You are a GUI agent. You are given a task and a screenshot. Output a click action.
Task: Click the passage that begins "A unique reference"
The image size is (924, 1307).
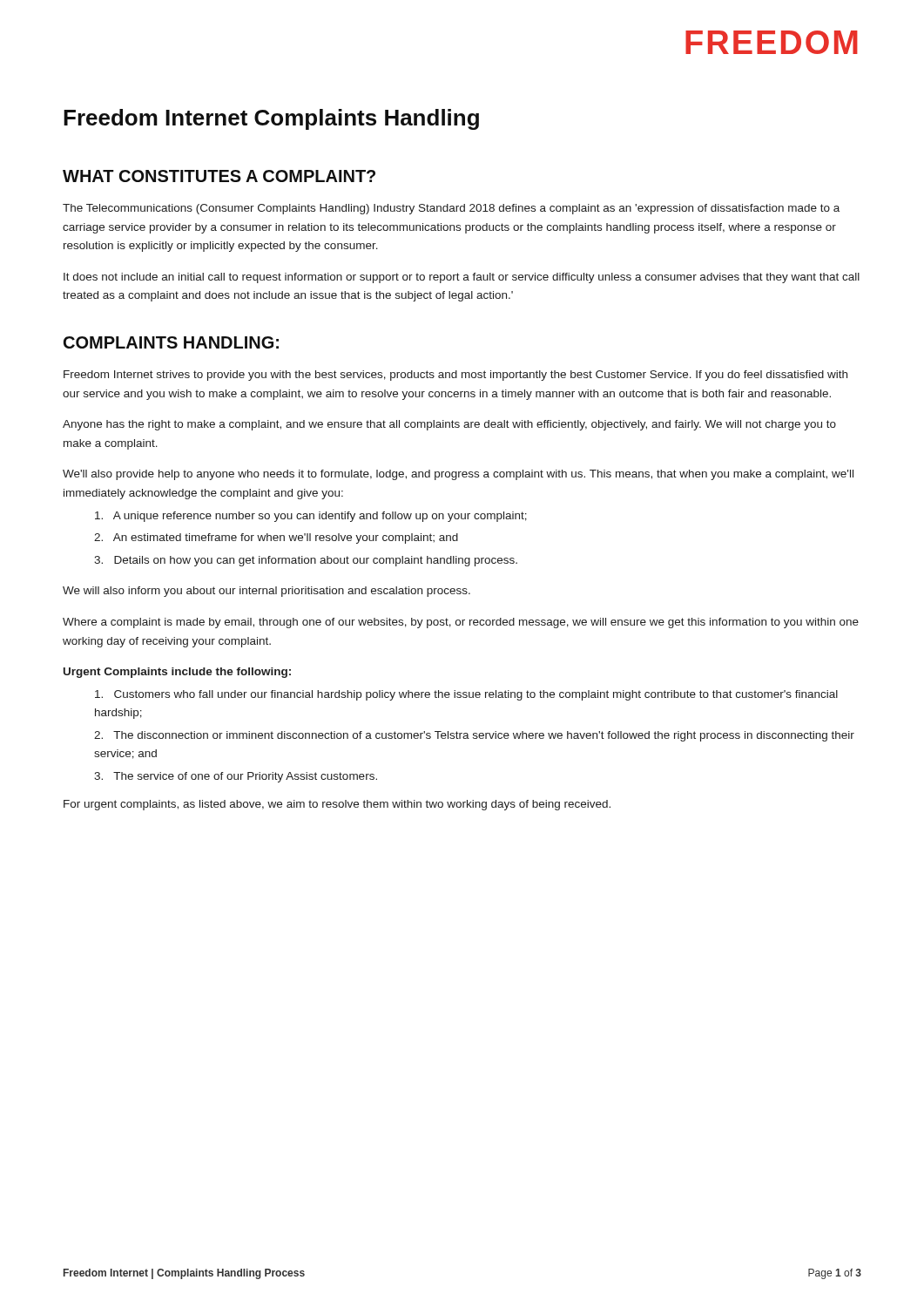(478, 515)
